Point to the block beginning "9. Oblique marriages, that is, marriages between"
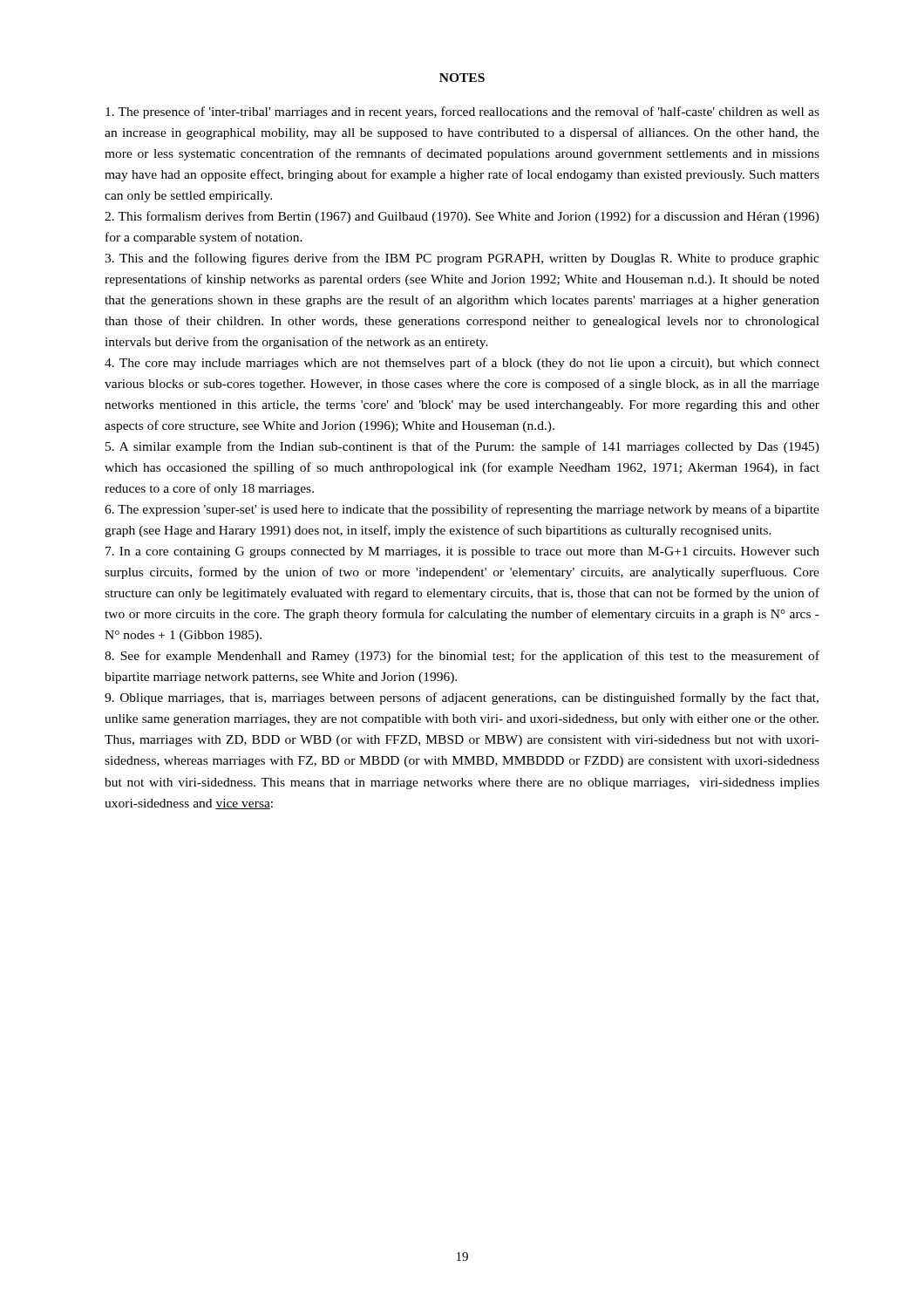This screenshot has width=924, height=1308. 462,750
